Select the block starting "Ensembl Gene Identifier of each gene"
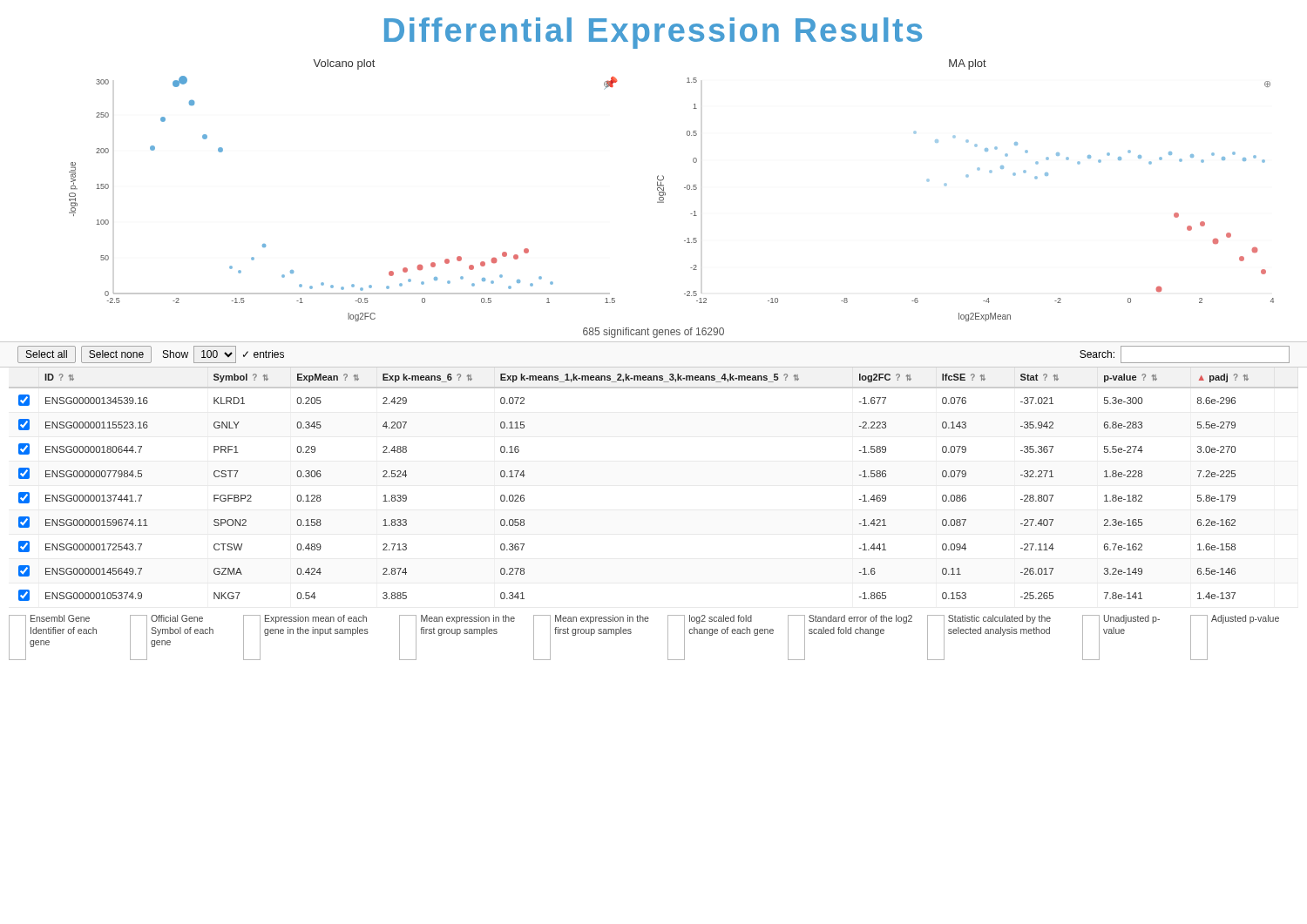 63,637
